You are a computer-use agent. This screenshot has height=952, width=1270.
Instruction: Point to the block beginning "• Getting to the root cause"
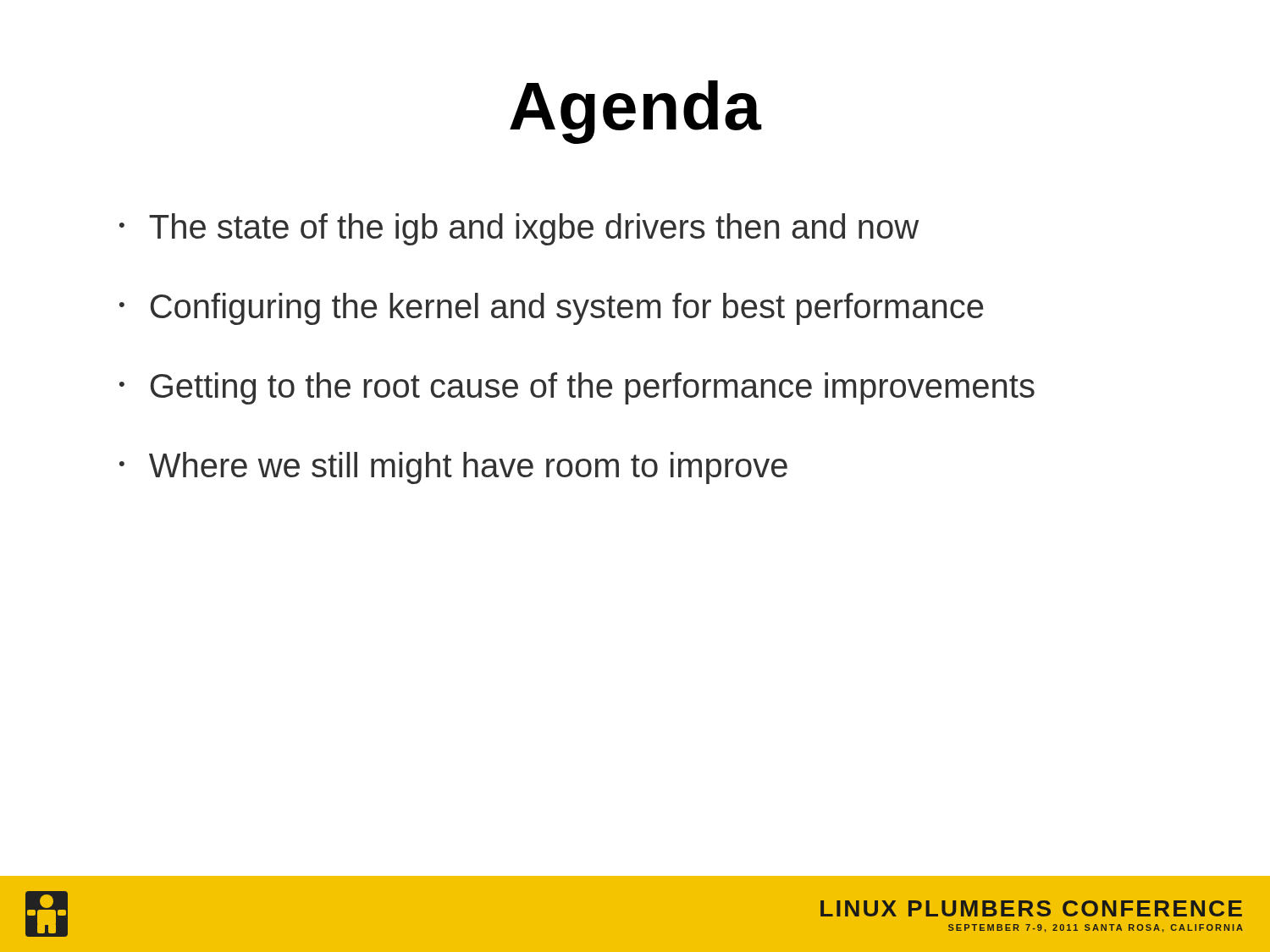pyautogui.click(x=577, y=386)
